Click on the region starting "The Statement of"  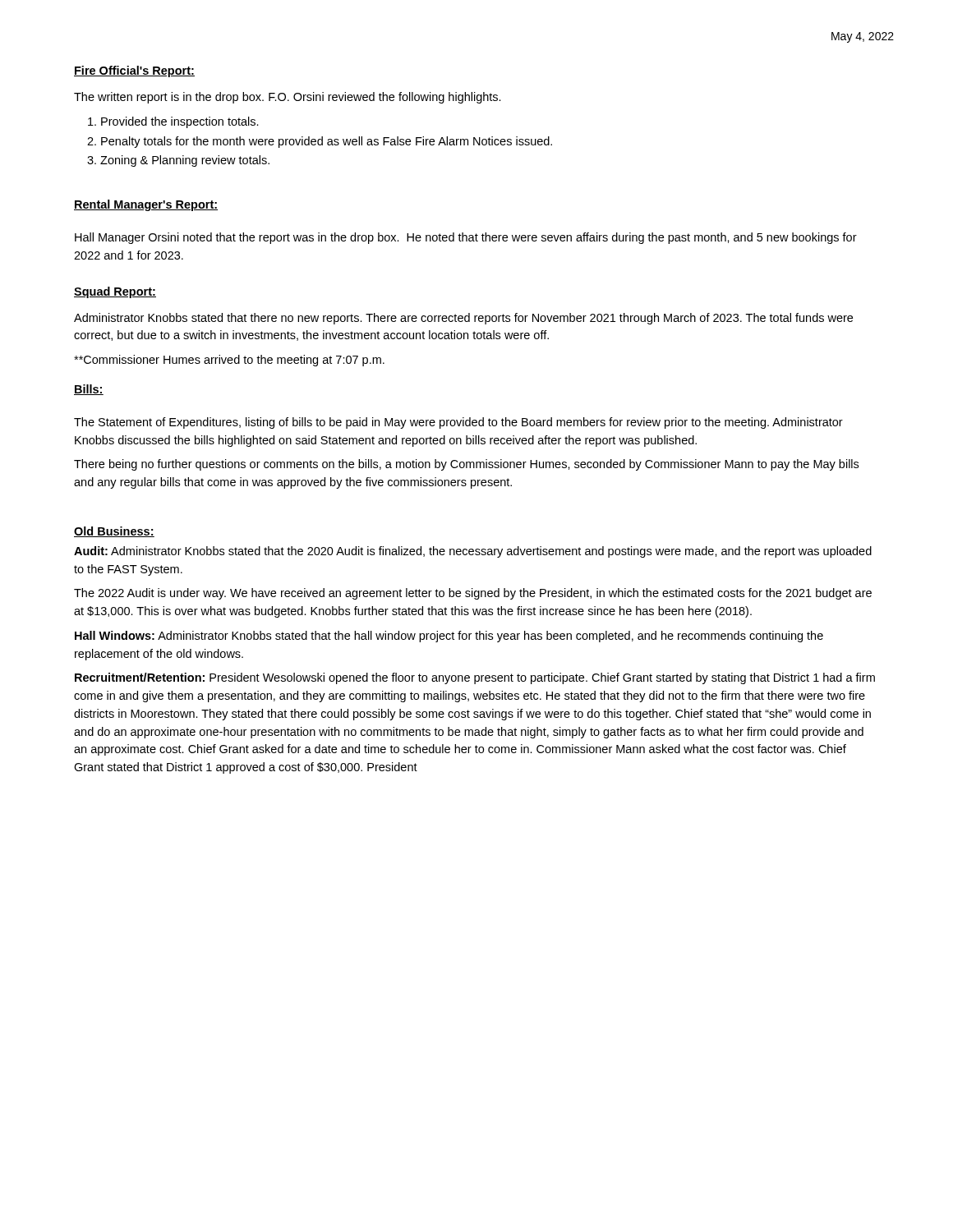point(458,431)
